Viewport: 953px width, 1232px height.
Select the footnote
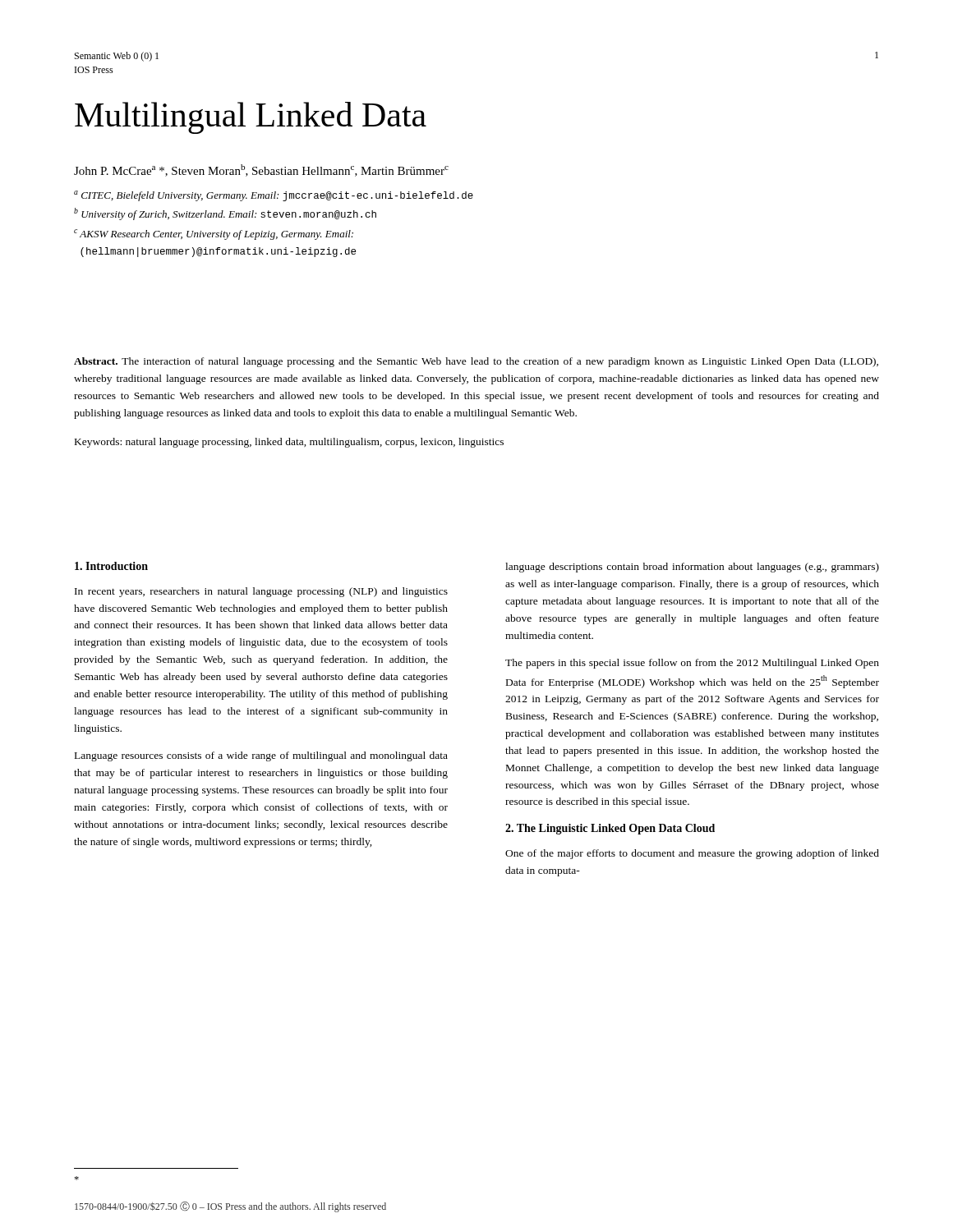pyautogui.click(x=77, y=1179)
